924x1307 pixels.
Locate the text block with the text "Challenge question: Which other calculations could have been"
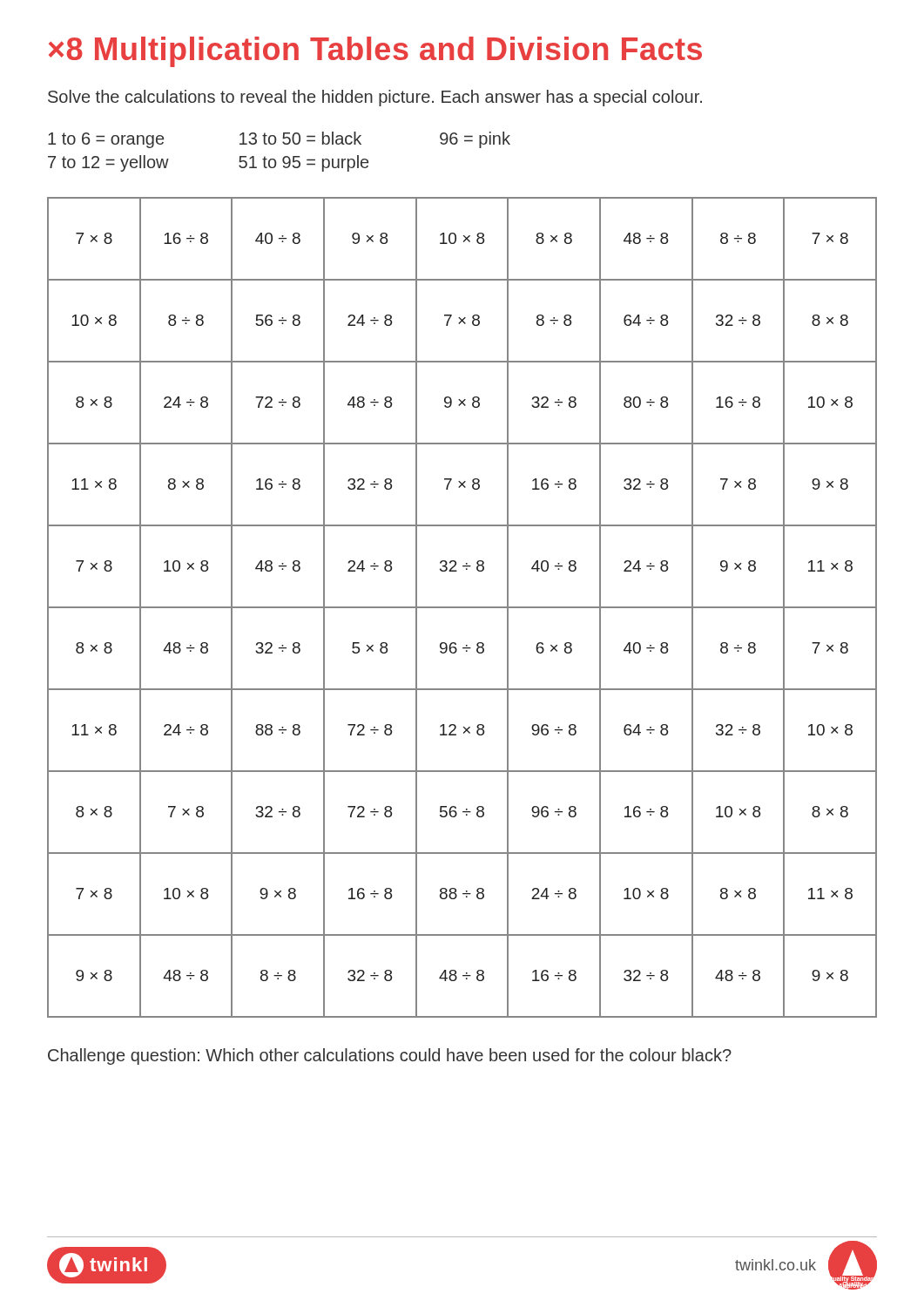pyautogui.click(x=462, y=1055)
